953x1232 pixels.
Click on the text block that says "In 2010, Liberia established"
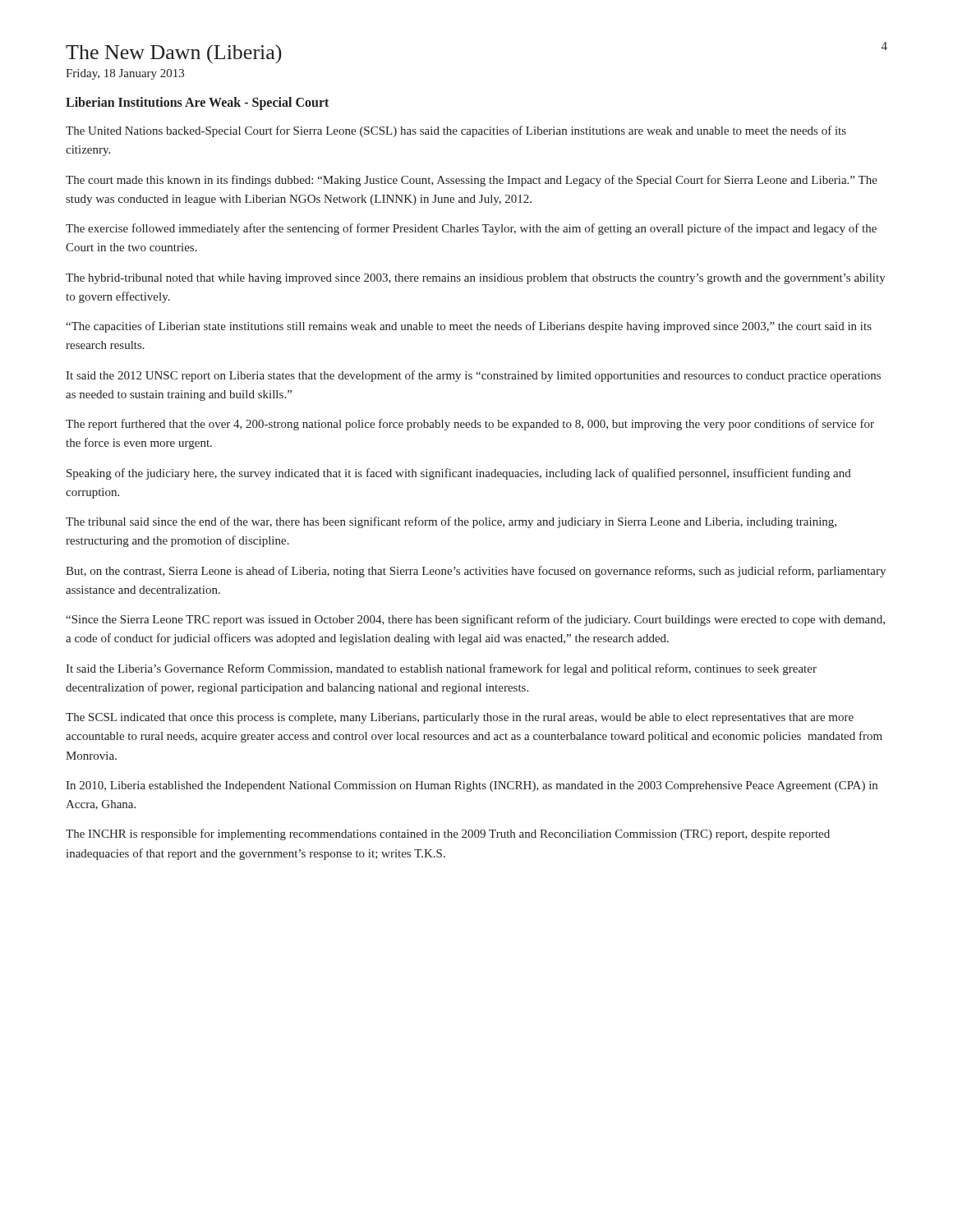[472, 795]
